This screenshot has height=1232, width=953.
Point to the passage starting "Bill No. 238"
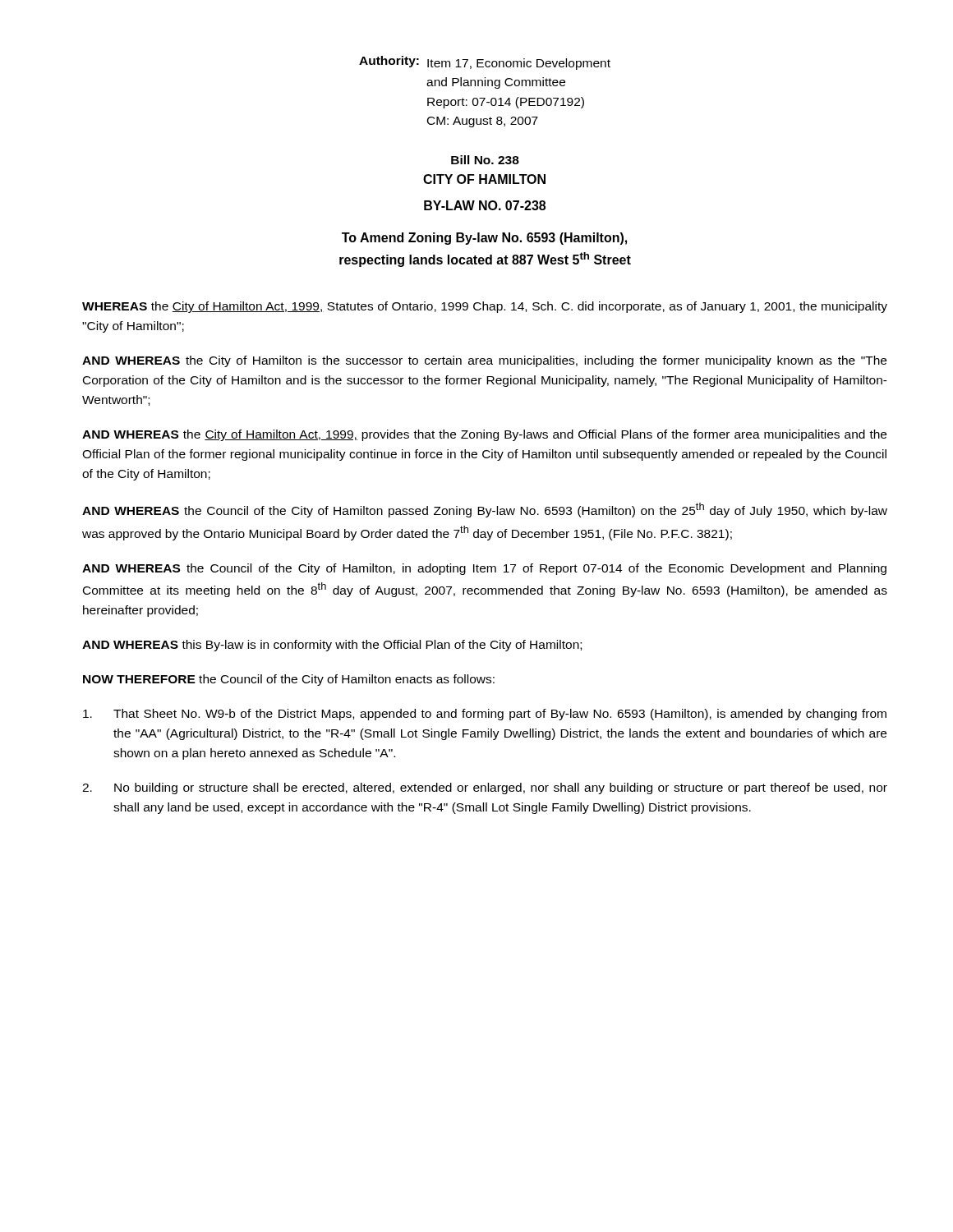click(485, 160)
